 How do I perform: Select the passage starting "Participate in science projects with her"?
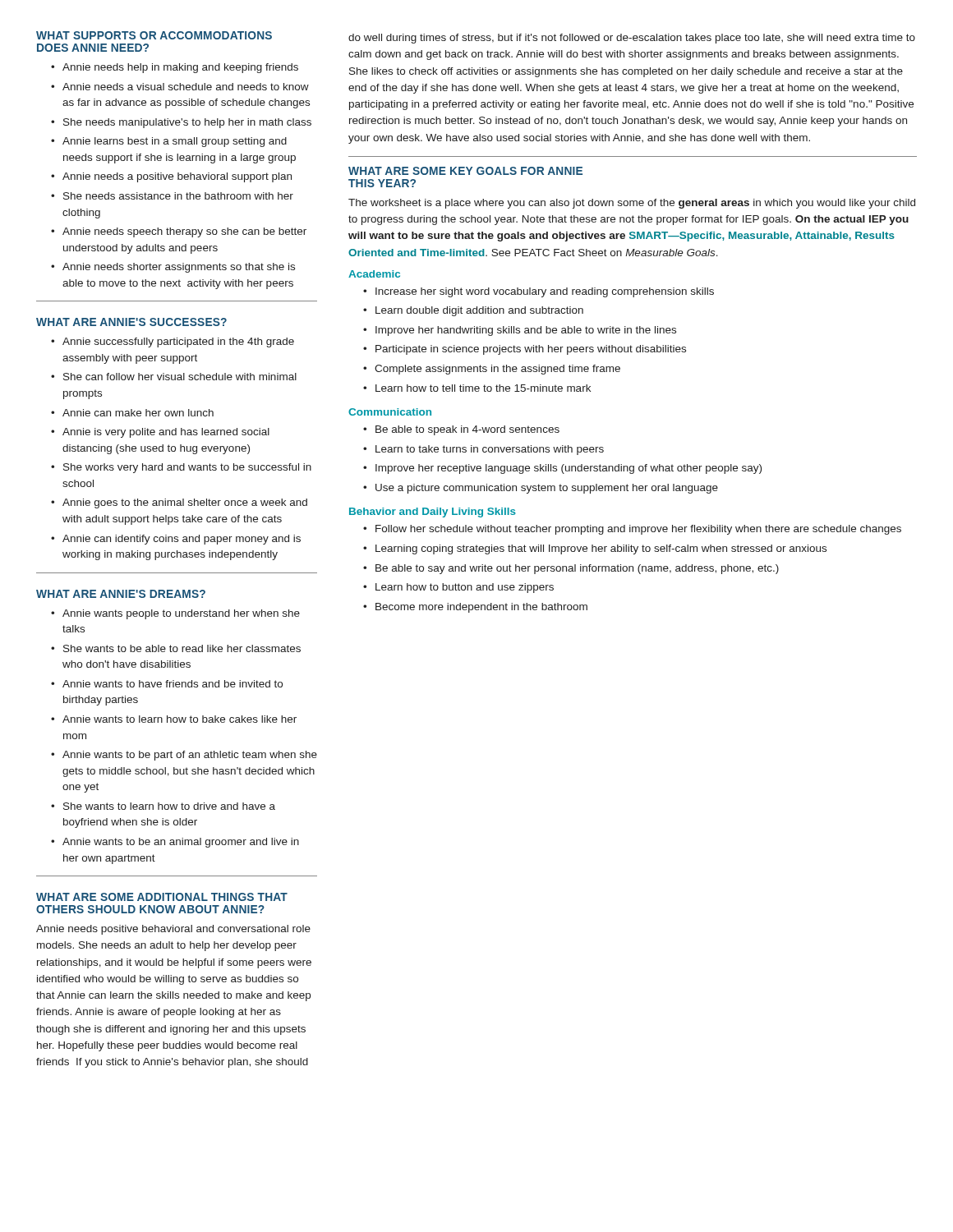click(x=531, y=349)
